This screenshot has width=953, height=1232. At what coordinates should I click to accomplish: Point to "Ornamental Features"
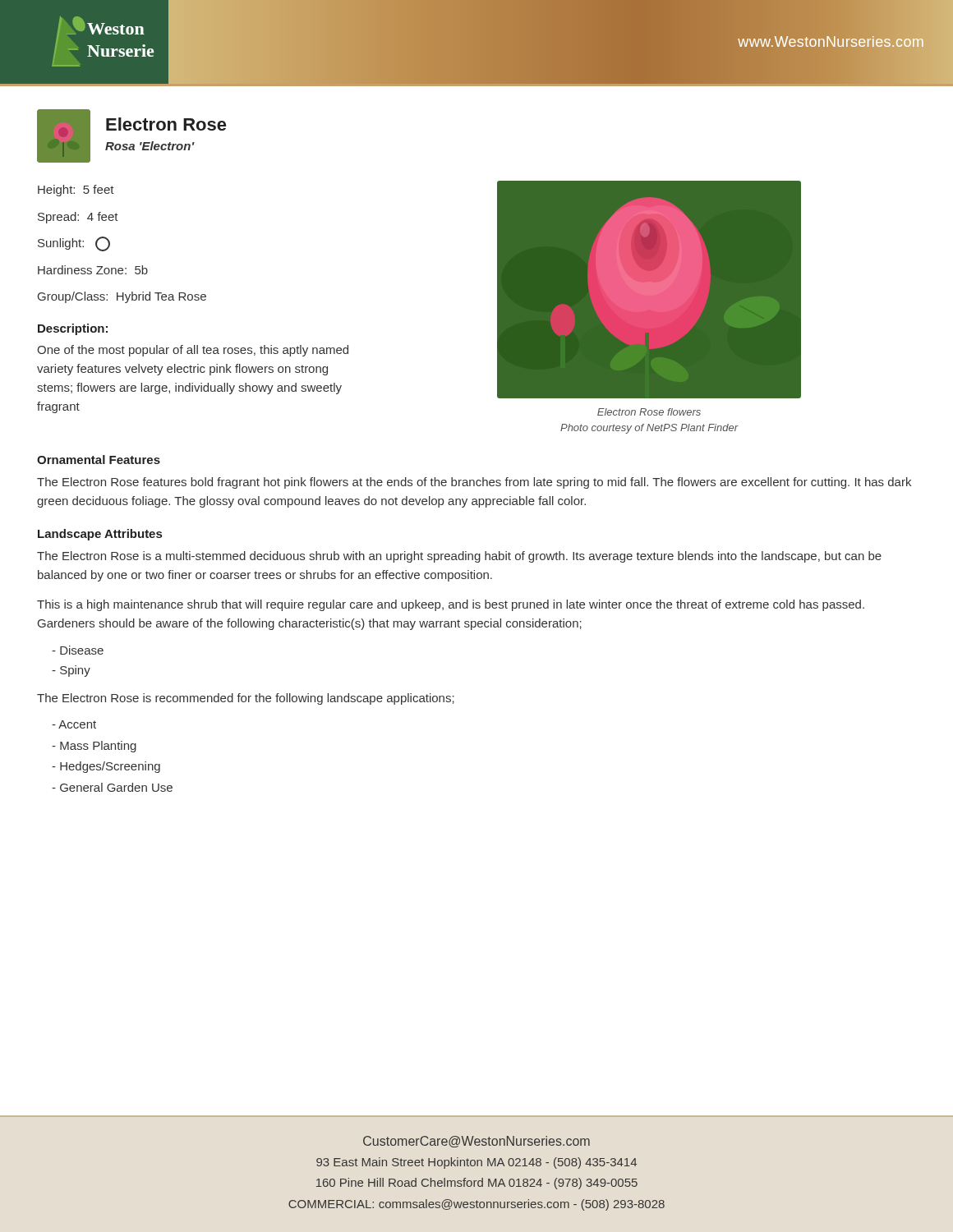tap(99, 459)
